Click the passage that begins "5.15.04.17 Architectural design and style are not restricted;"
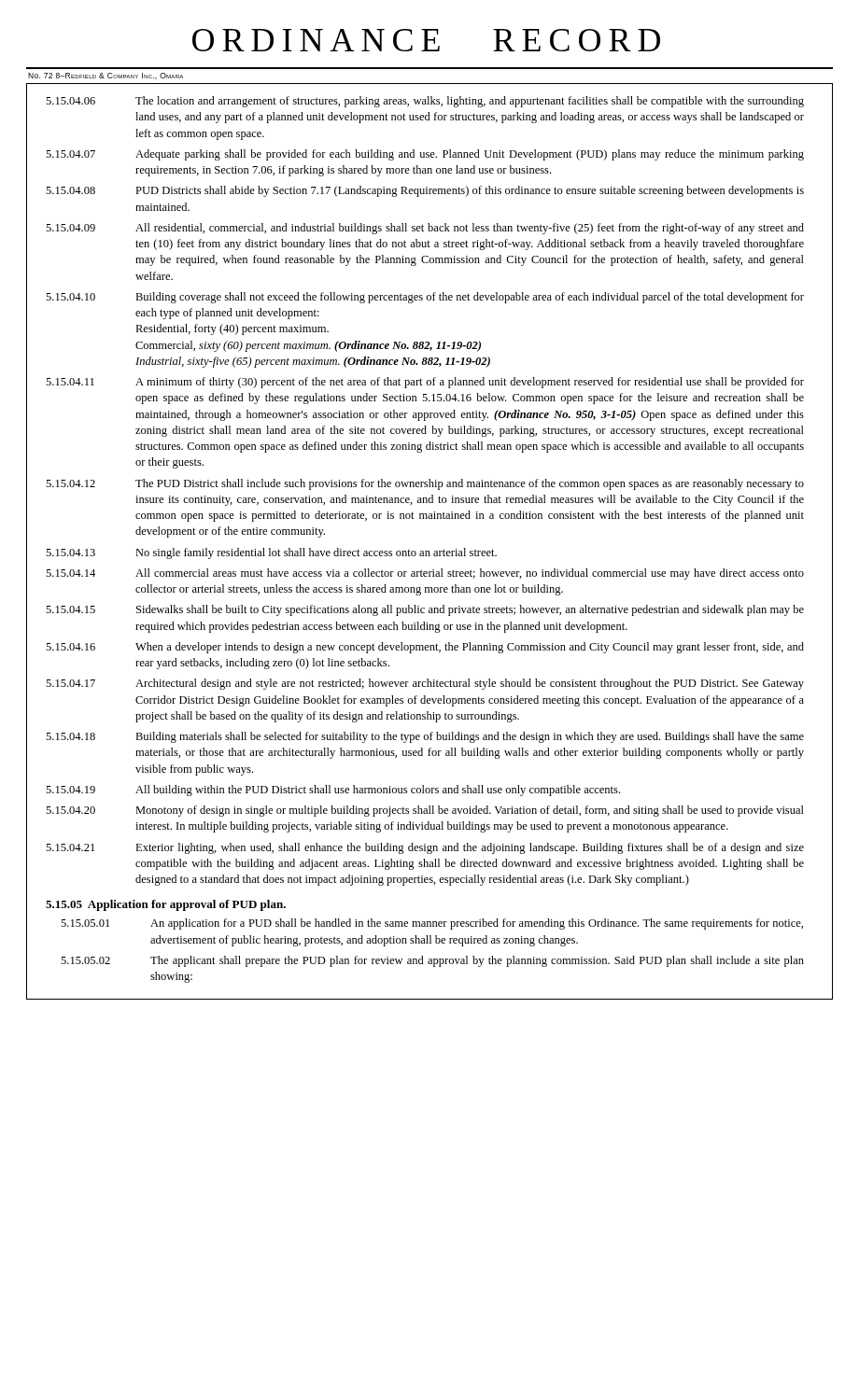 point(425,700)
